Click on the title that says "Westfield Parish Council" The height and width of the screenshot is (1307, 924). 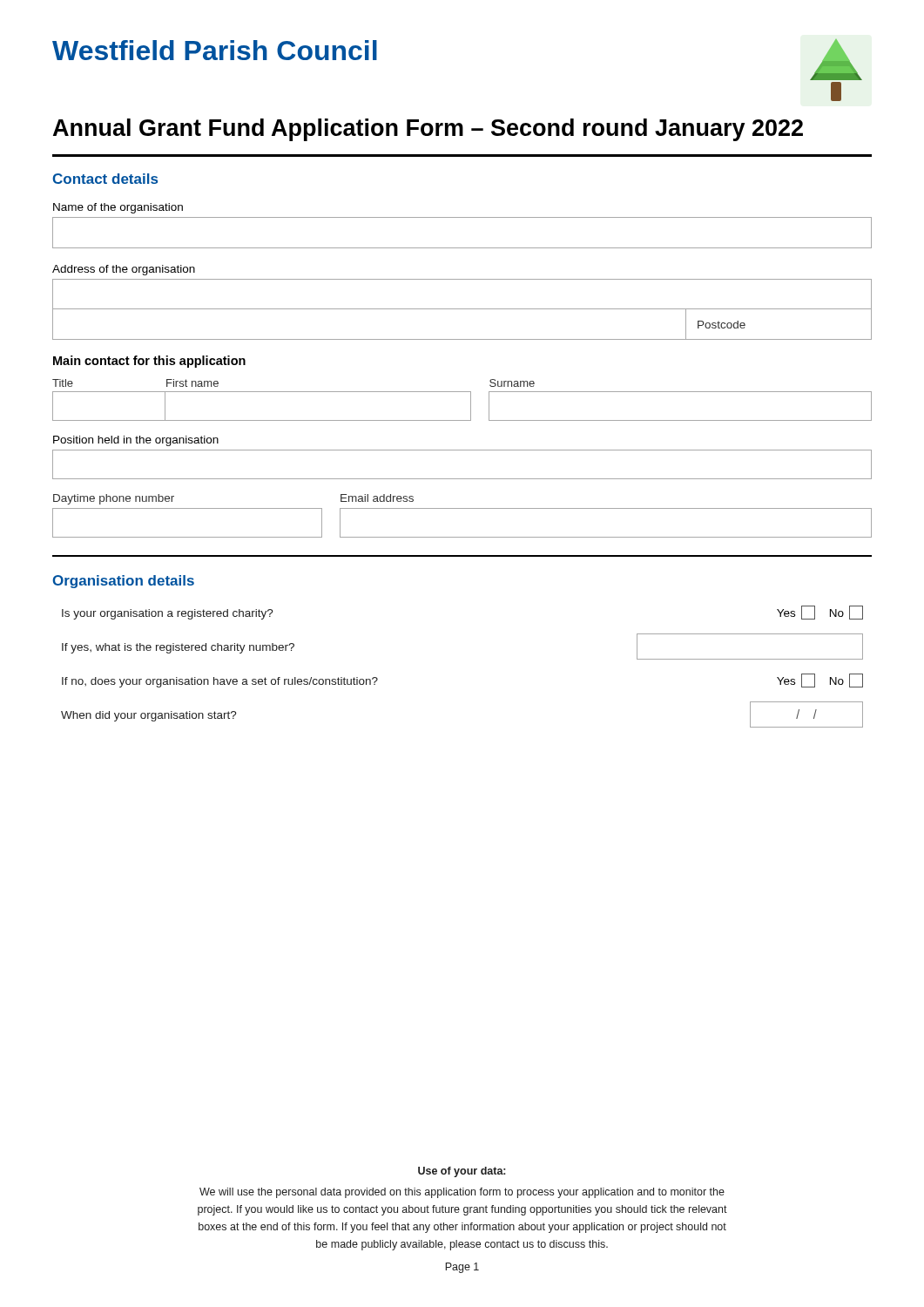click(215, 51)
